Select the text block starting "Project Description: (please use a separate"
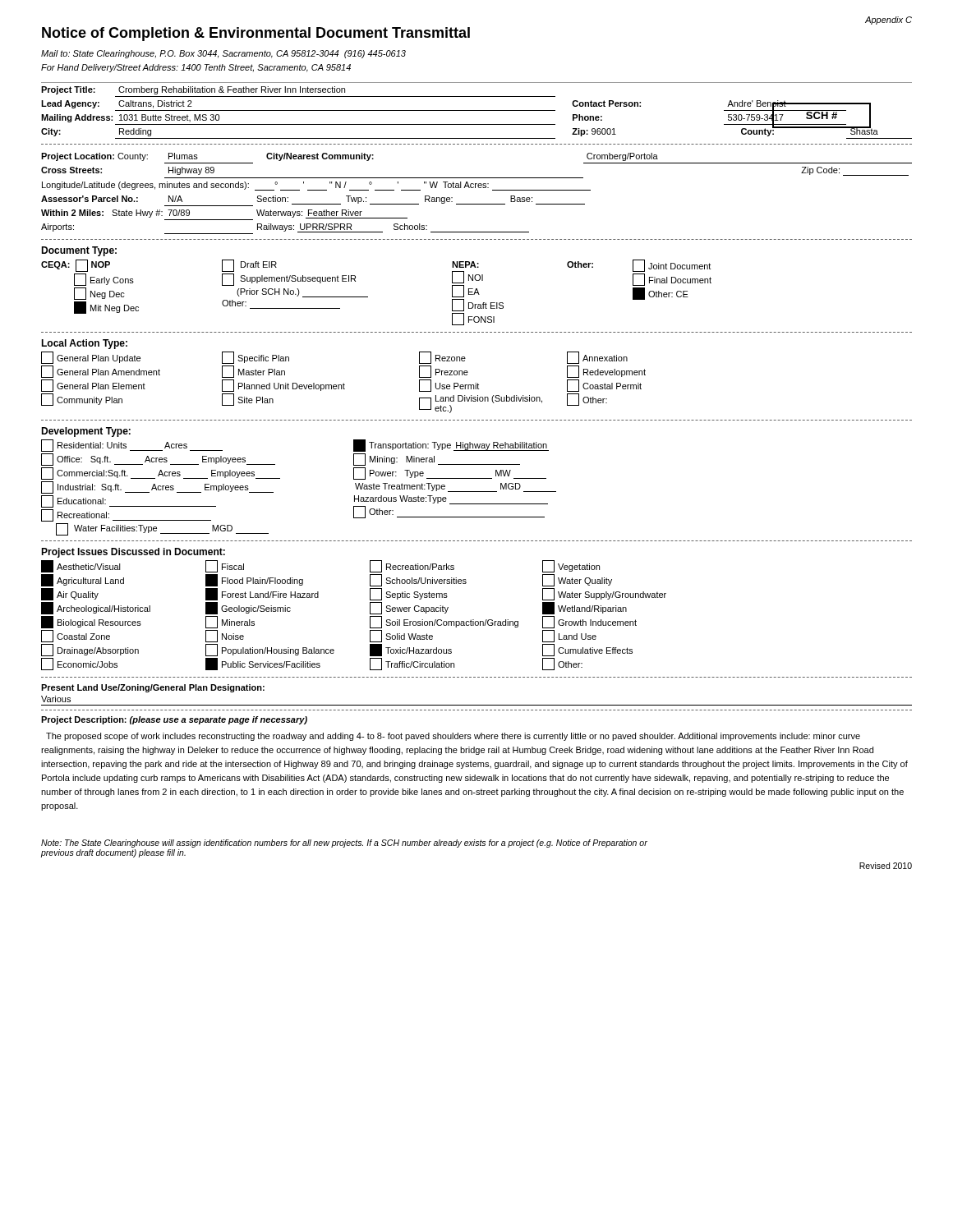 pos(174,719)
